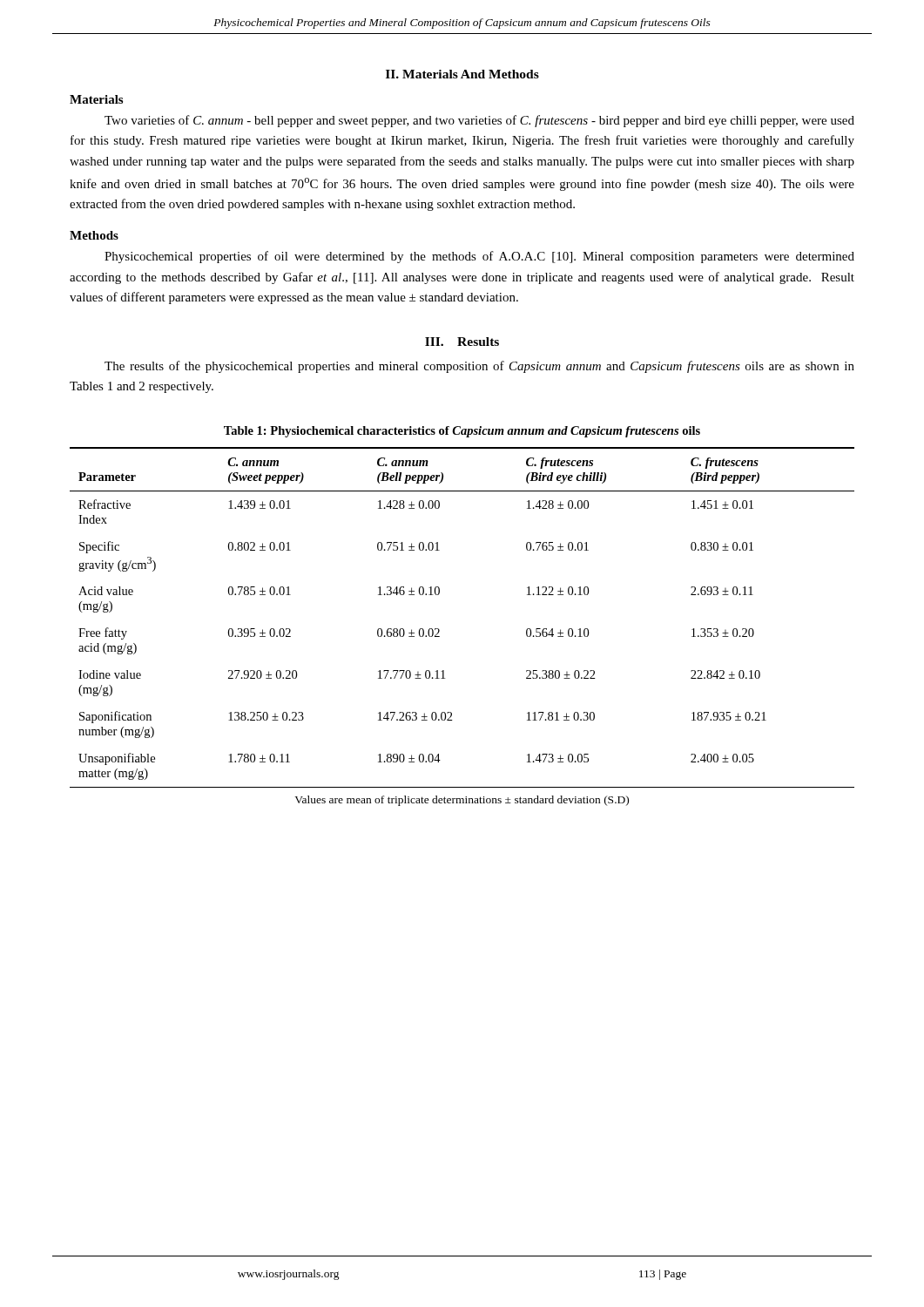Click the caption
The height and width of the screenshot is (1307, 924).
pos(462,430)
